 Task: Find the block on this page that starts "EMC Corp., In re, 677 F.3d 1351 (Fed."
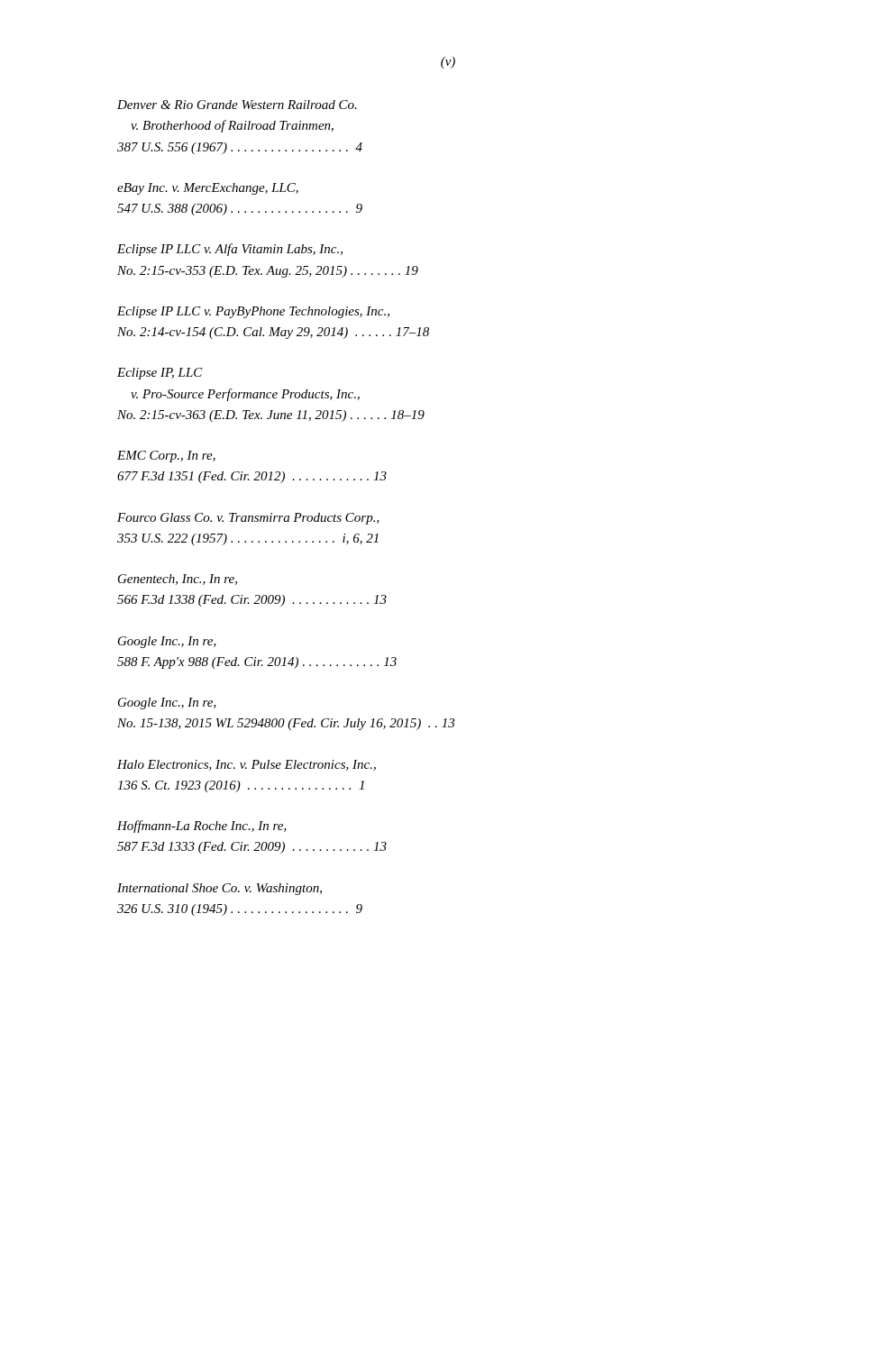click(166, 457)
